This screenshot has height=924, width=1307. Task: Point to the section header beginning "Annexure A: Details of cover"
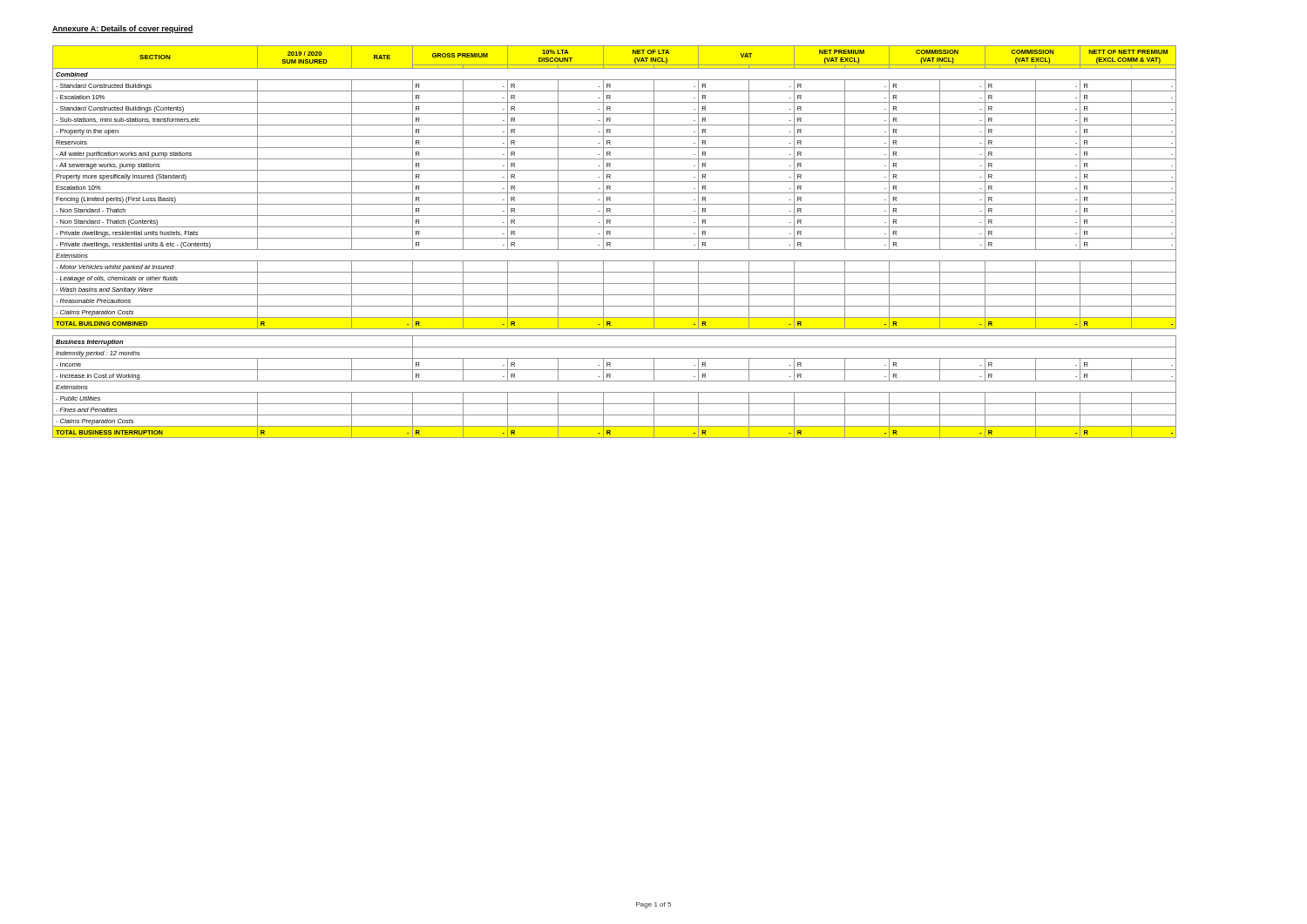(123, 29)
